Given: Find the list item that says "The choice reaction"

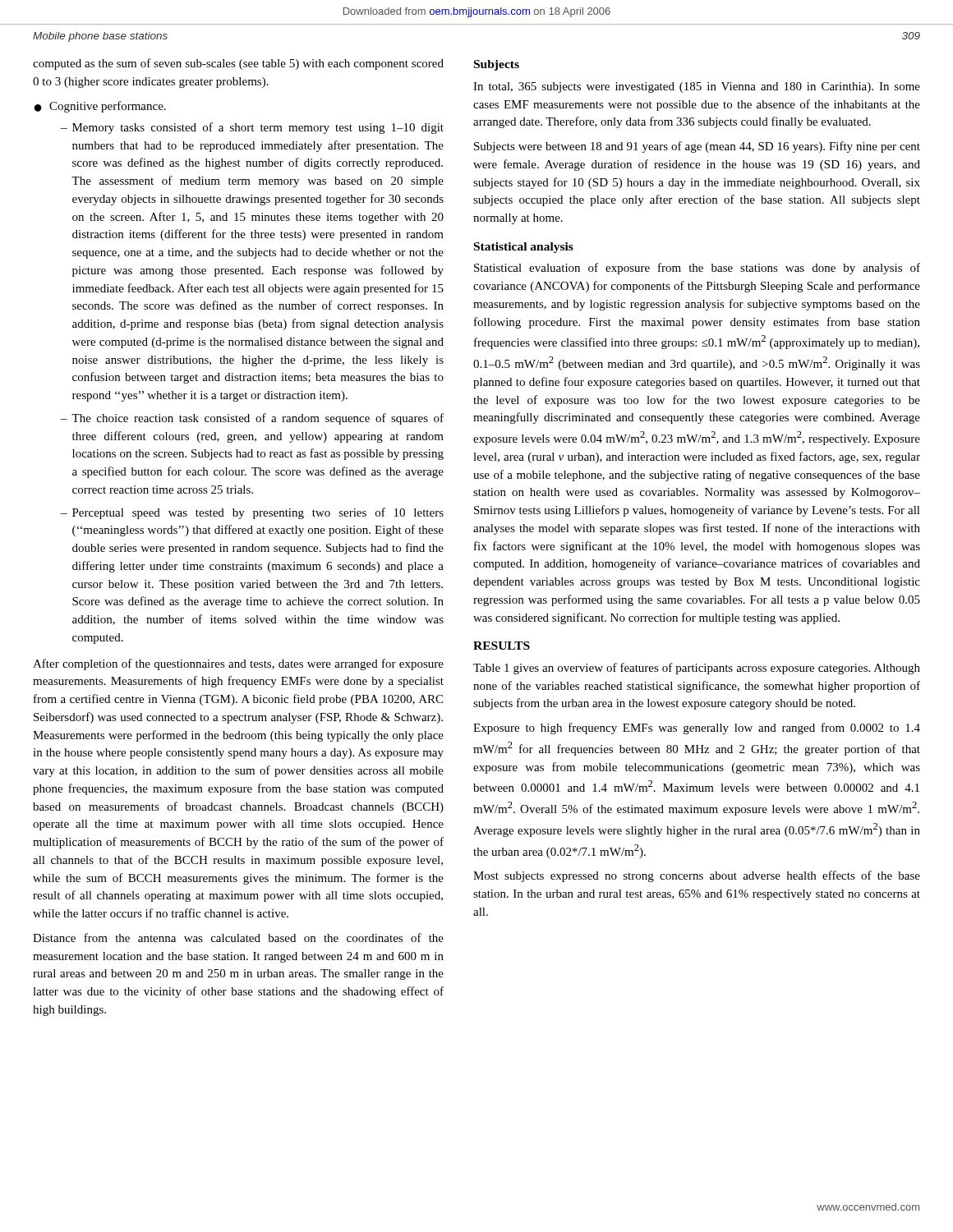Looking at the screenshot, I should (258, 454).
